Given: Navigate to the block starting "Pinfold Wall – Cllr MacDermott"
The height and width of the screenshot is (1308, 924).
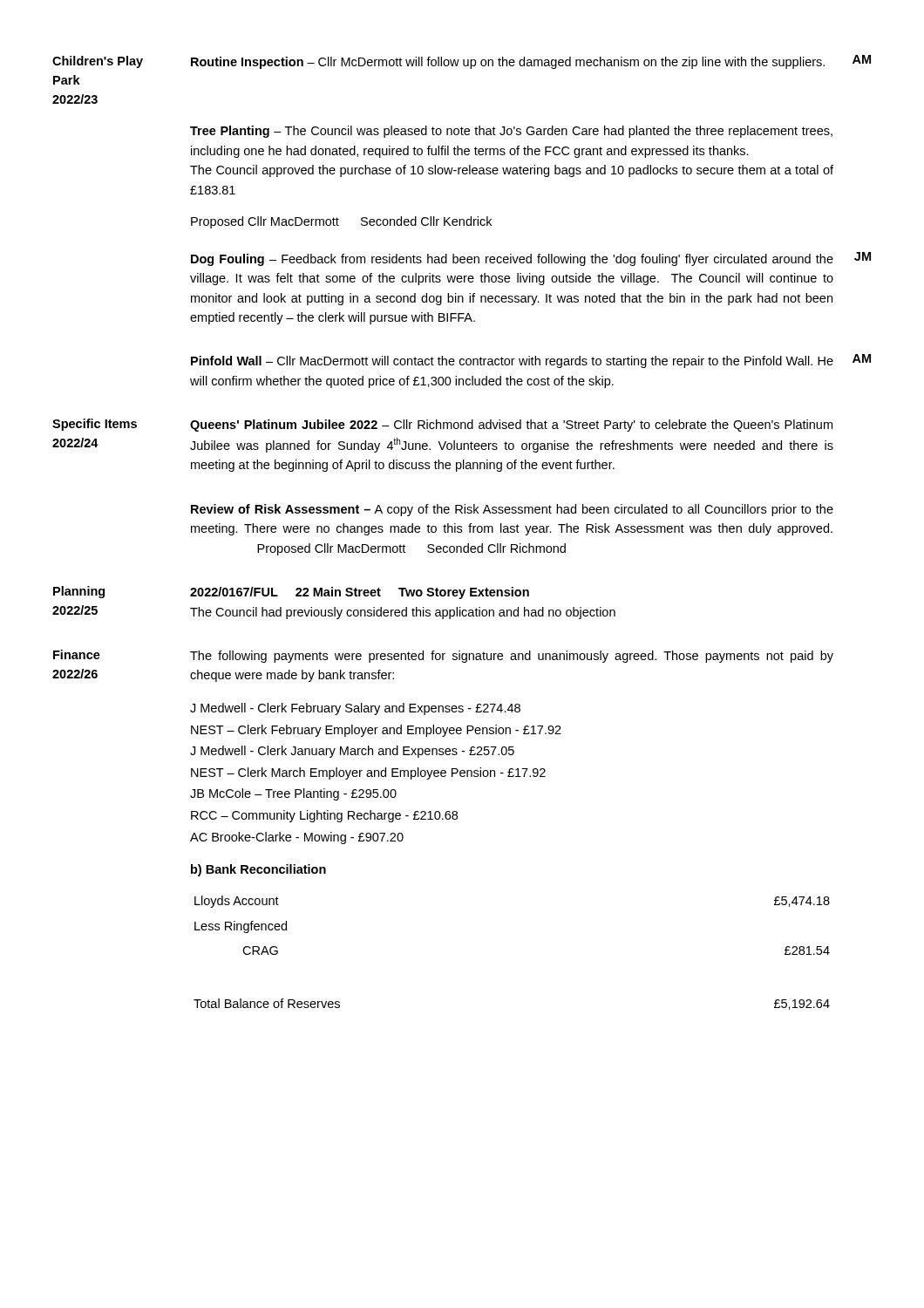Looking at the screenshot, I should 512,371.
